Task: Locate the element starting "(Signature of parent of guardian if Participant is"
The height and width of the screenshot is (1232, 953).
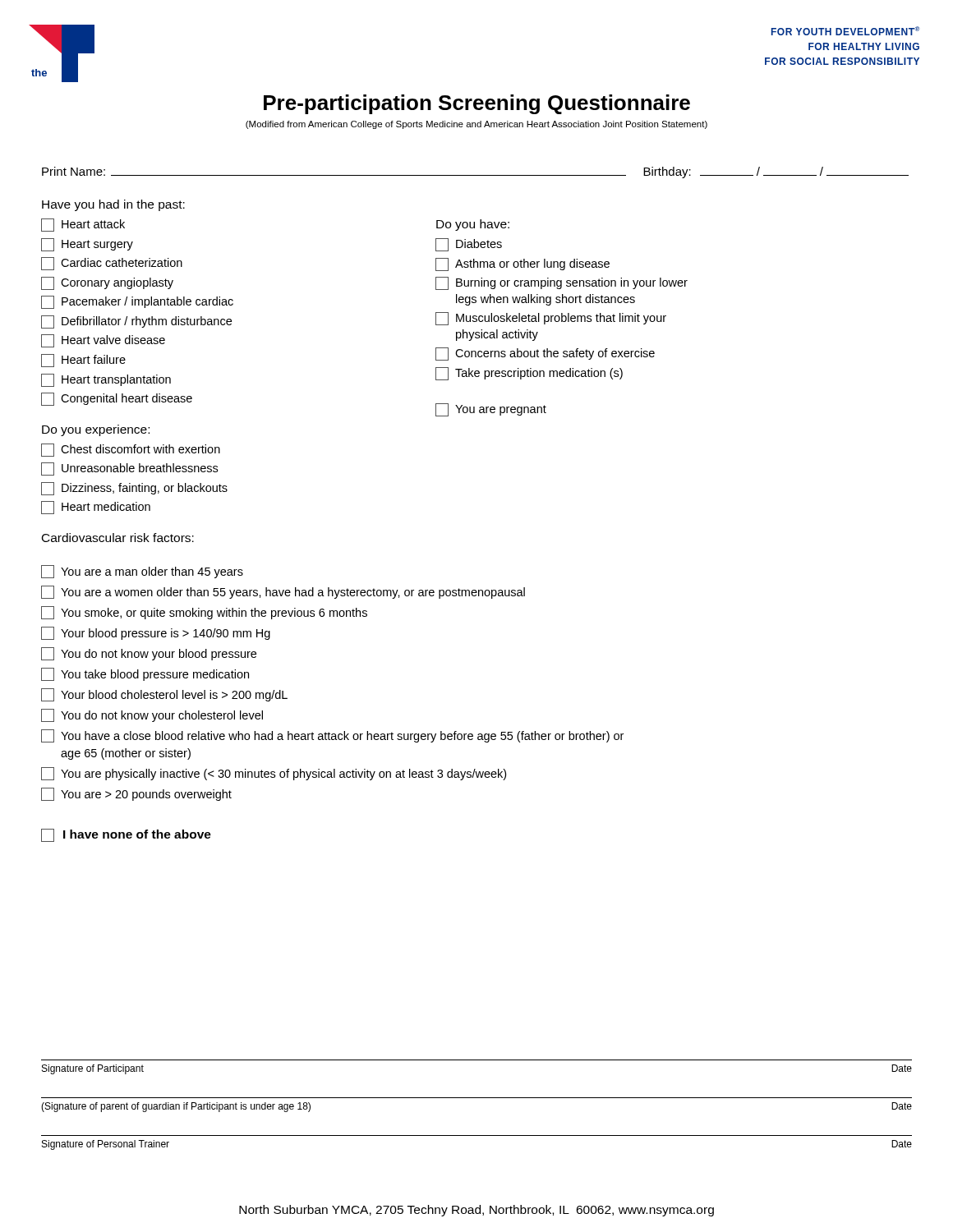Action: (x=476, y=1105)
